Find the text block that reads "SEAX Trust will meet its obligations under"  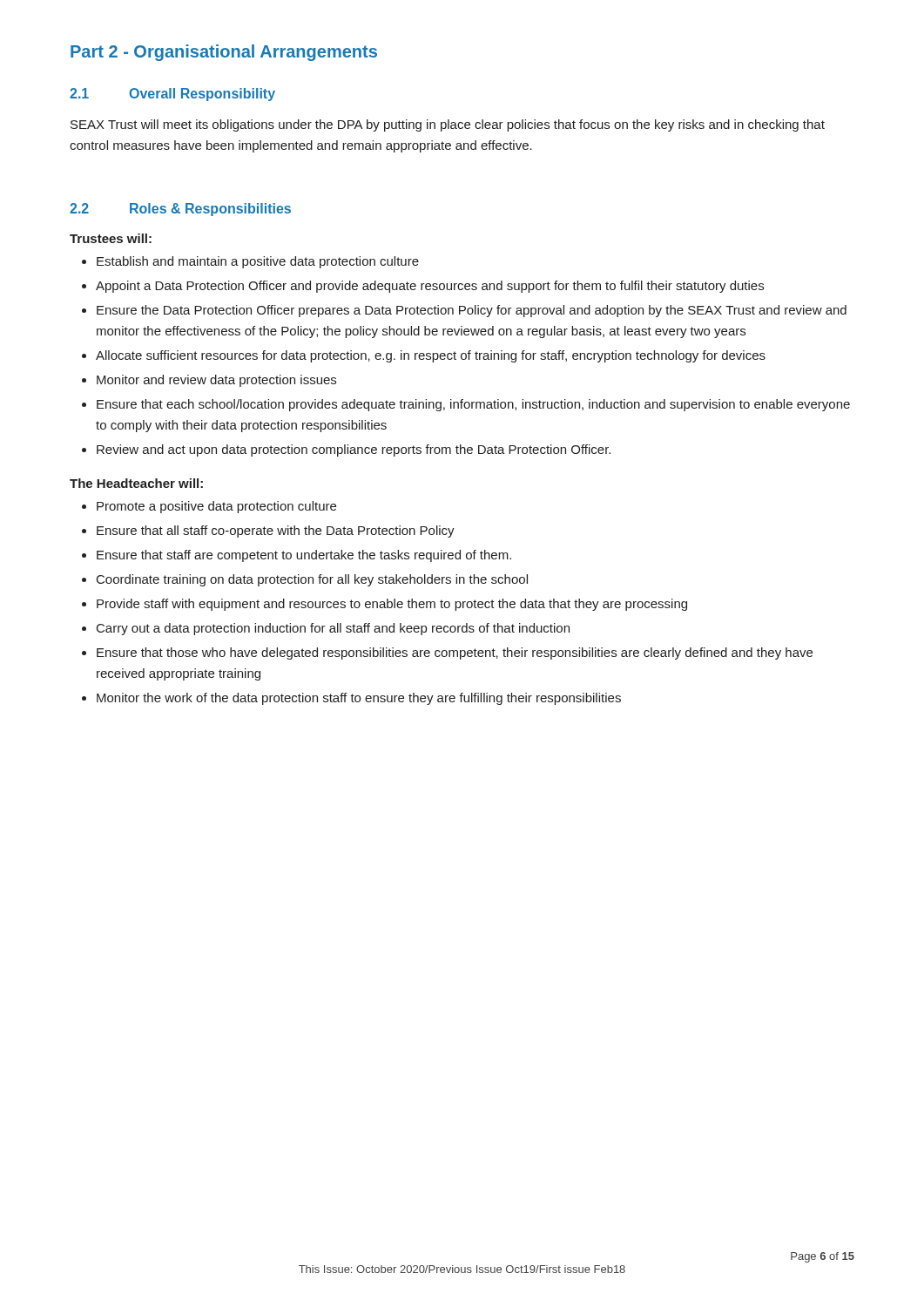(447, 135)
